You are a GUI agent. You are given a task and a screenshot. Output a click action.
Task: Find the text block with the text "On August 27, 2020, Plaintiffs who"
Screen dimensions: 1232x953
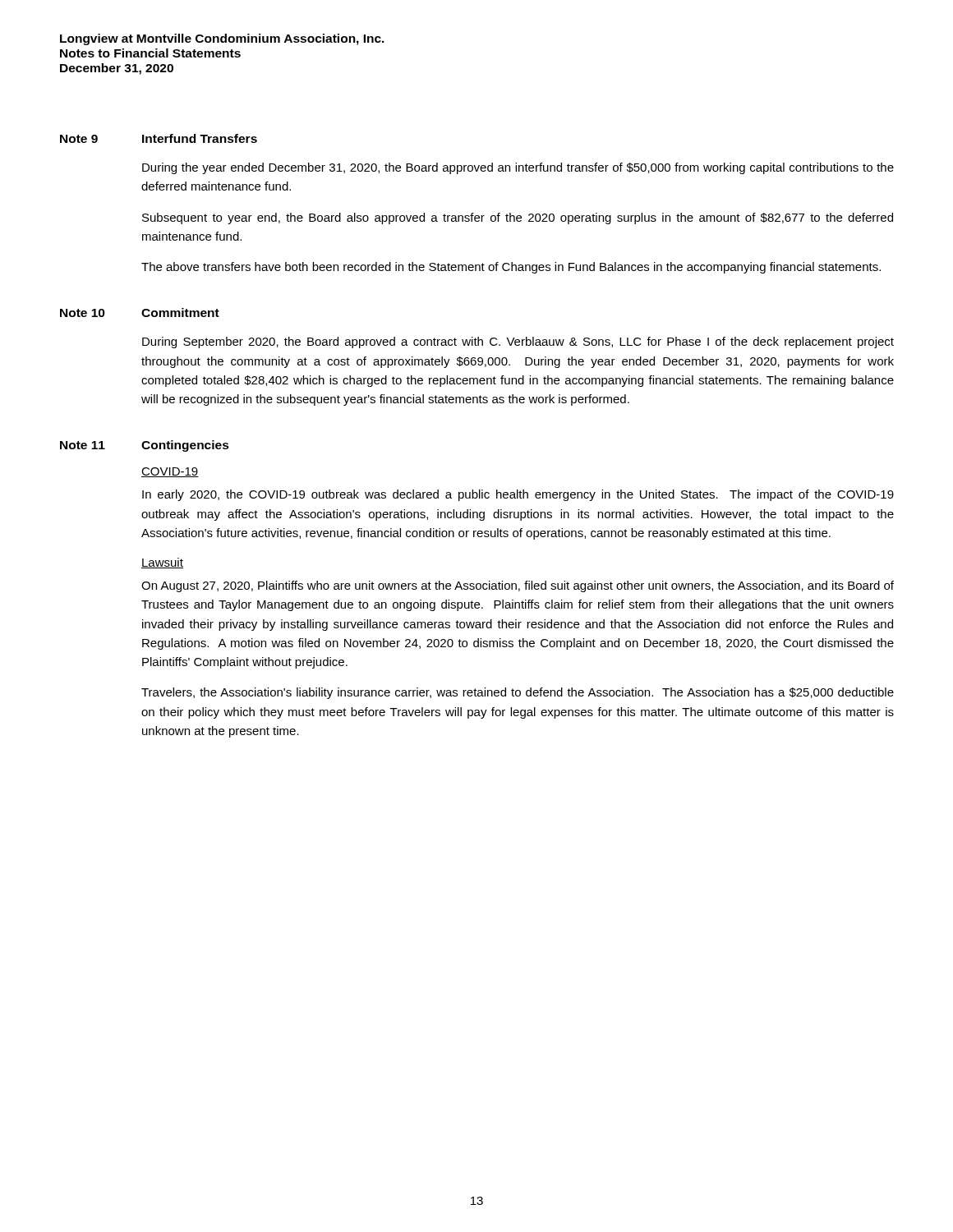click(x=518, y=658)
